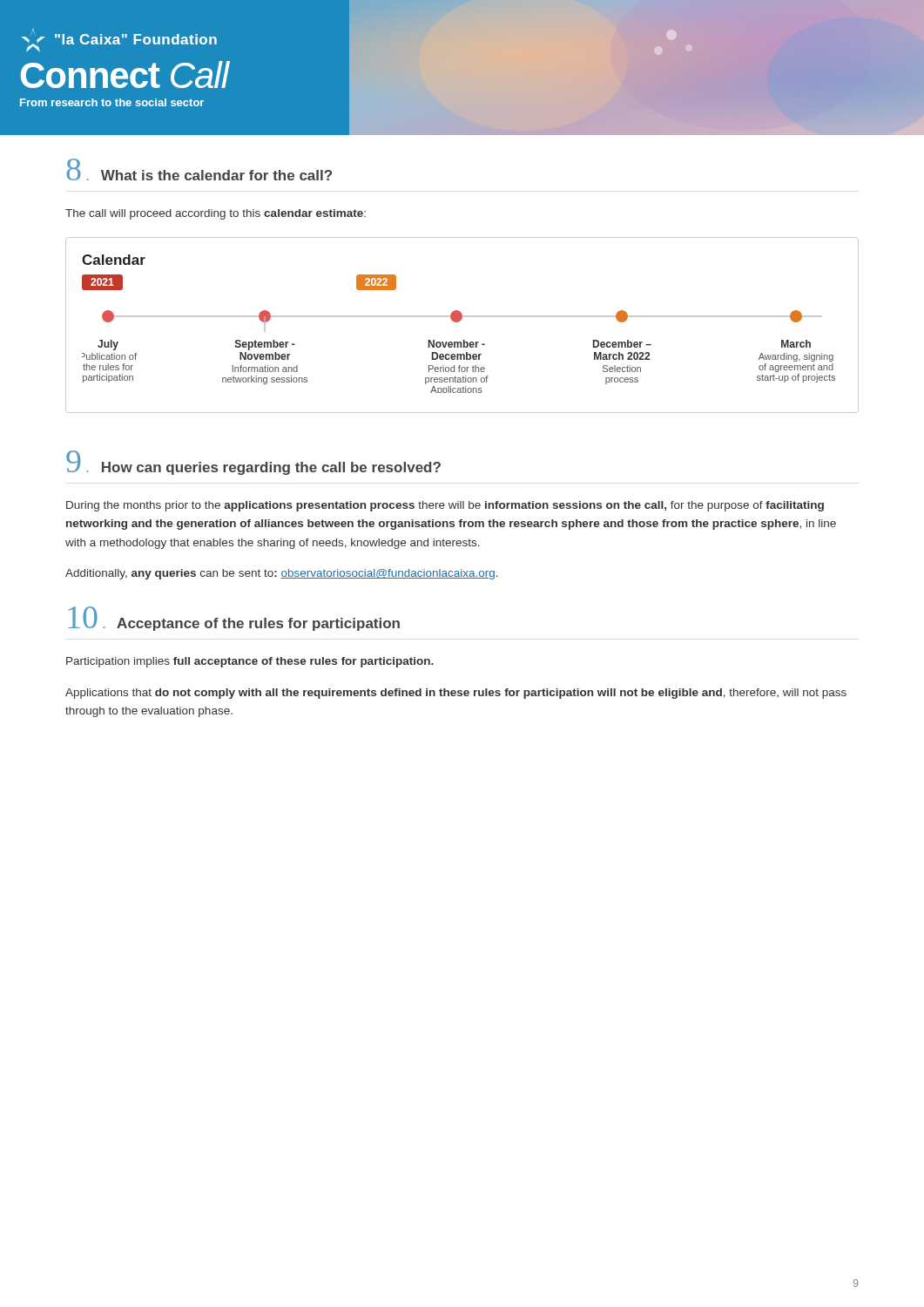Navigate to the block starting "10. Acceptance of the rules for"
This screenshot has height=1307, width=924.
(233, 618)
